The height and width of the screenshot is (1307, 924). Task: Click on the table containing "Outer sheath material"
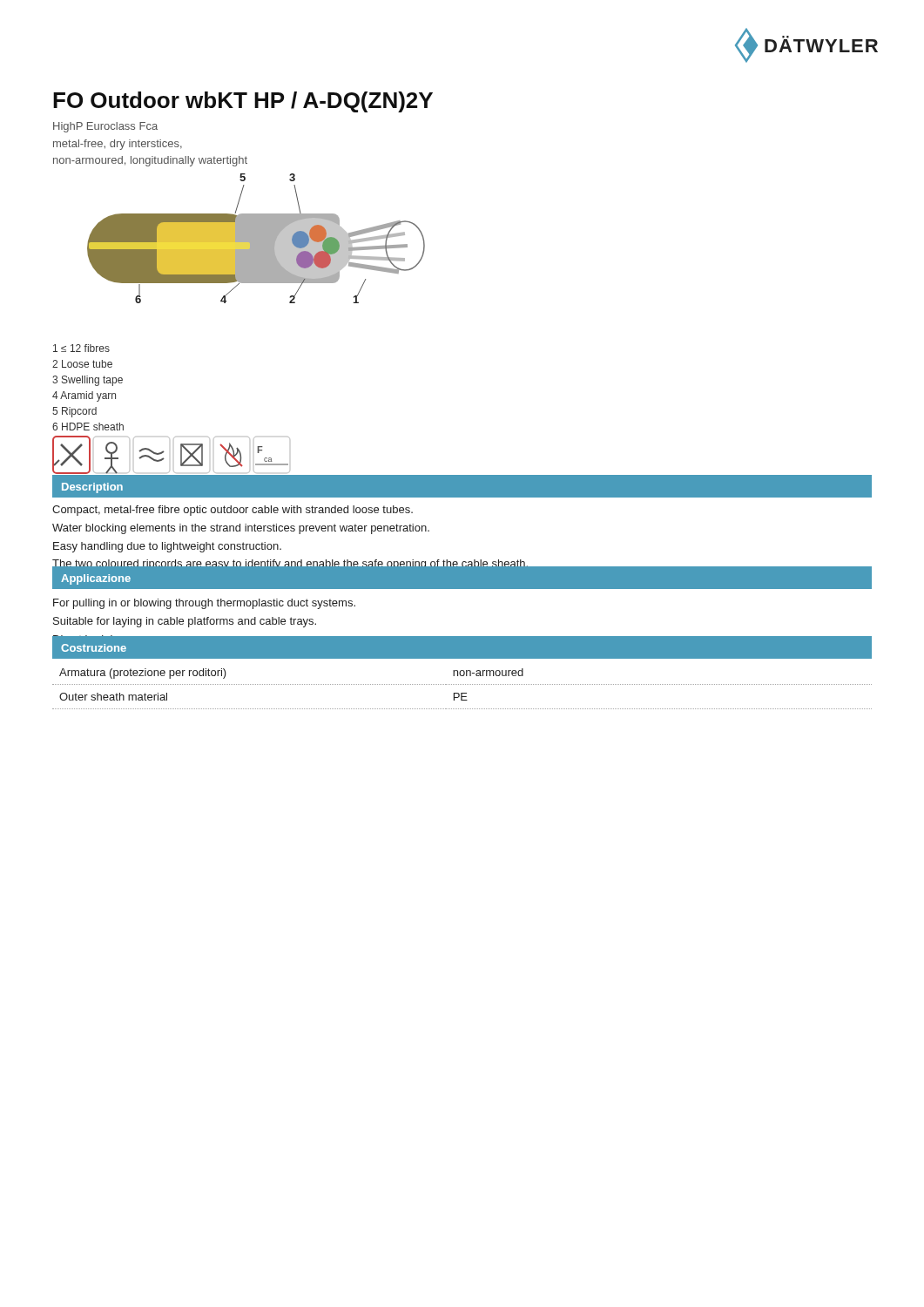coord(462,685)
